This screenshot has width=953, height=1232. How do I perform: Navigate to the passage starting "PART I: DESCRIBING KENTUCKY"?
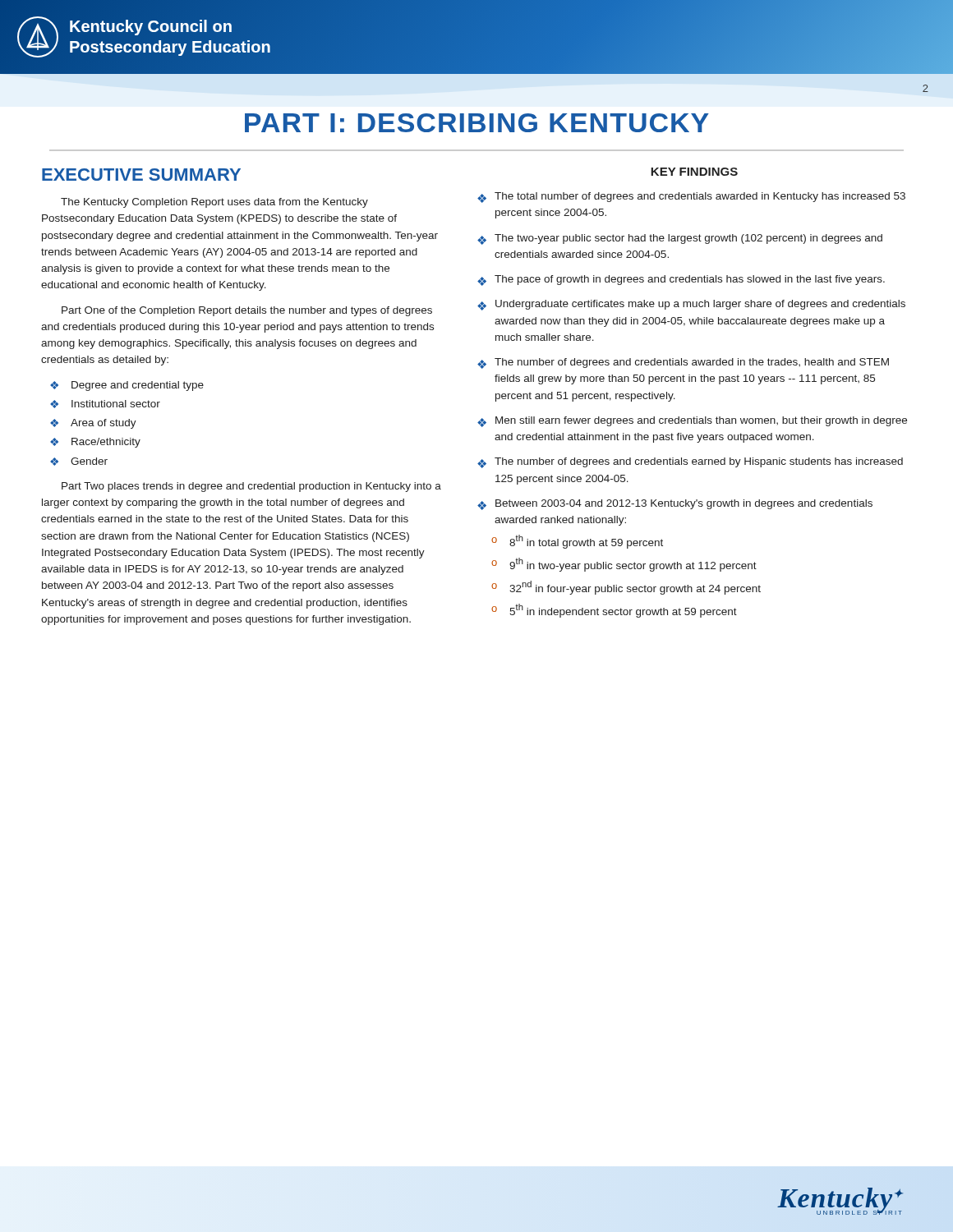click(476, 122)
